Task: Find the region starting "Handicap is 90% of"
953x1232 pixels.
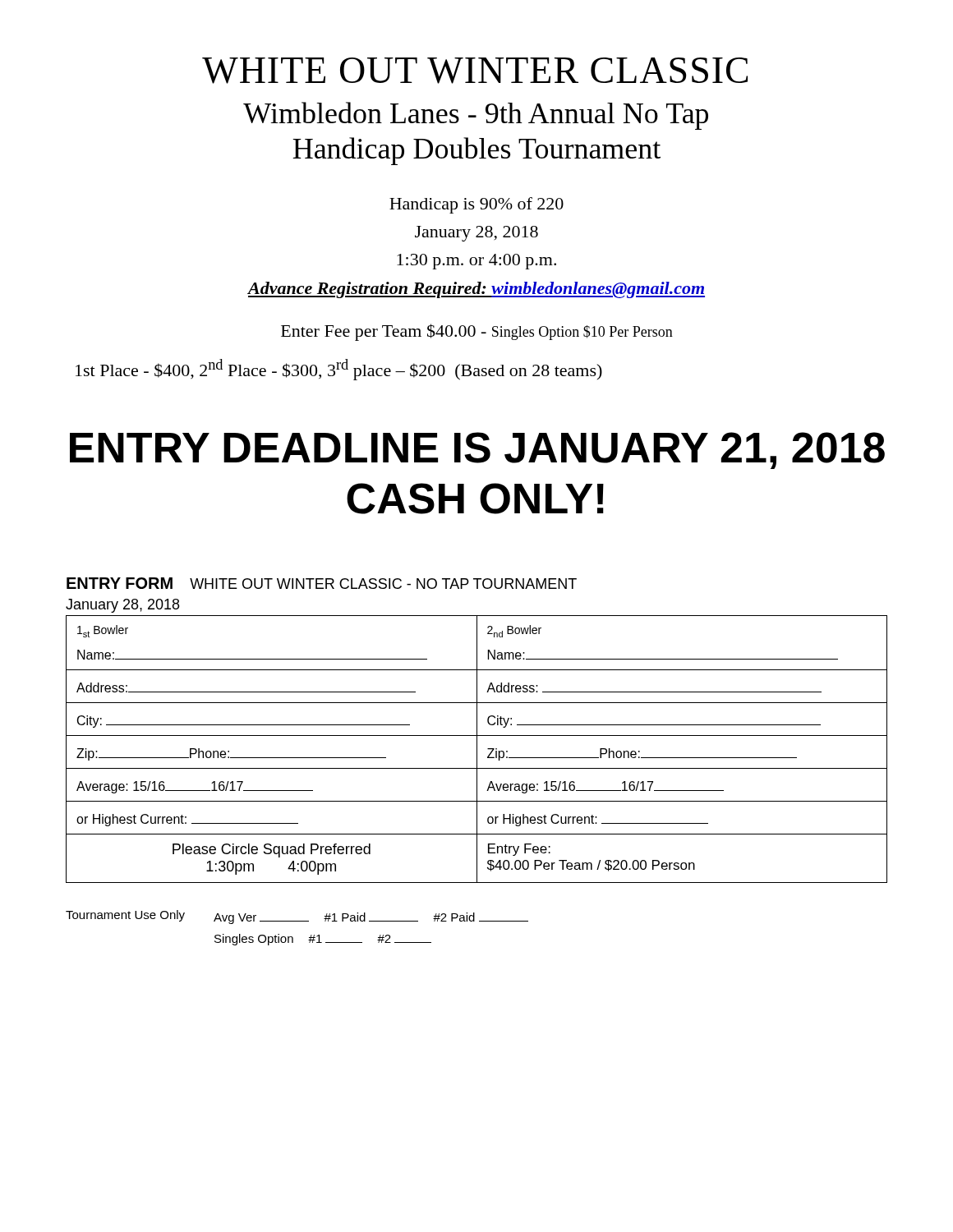Action: [476, 245]
